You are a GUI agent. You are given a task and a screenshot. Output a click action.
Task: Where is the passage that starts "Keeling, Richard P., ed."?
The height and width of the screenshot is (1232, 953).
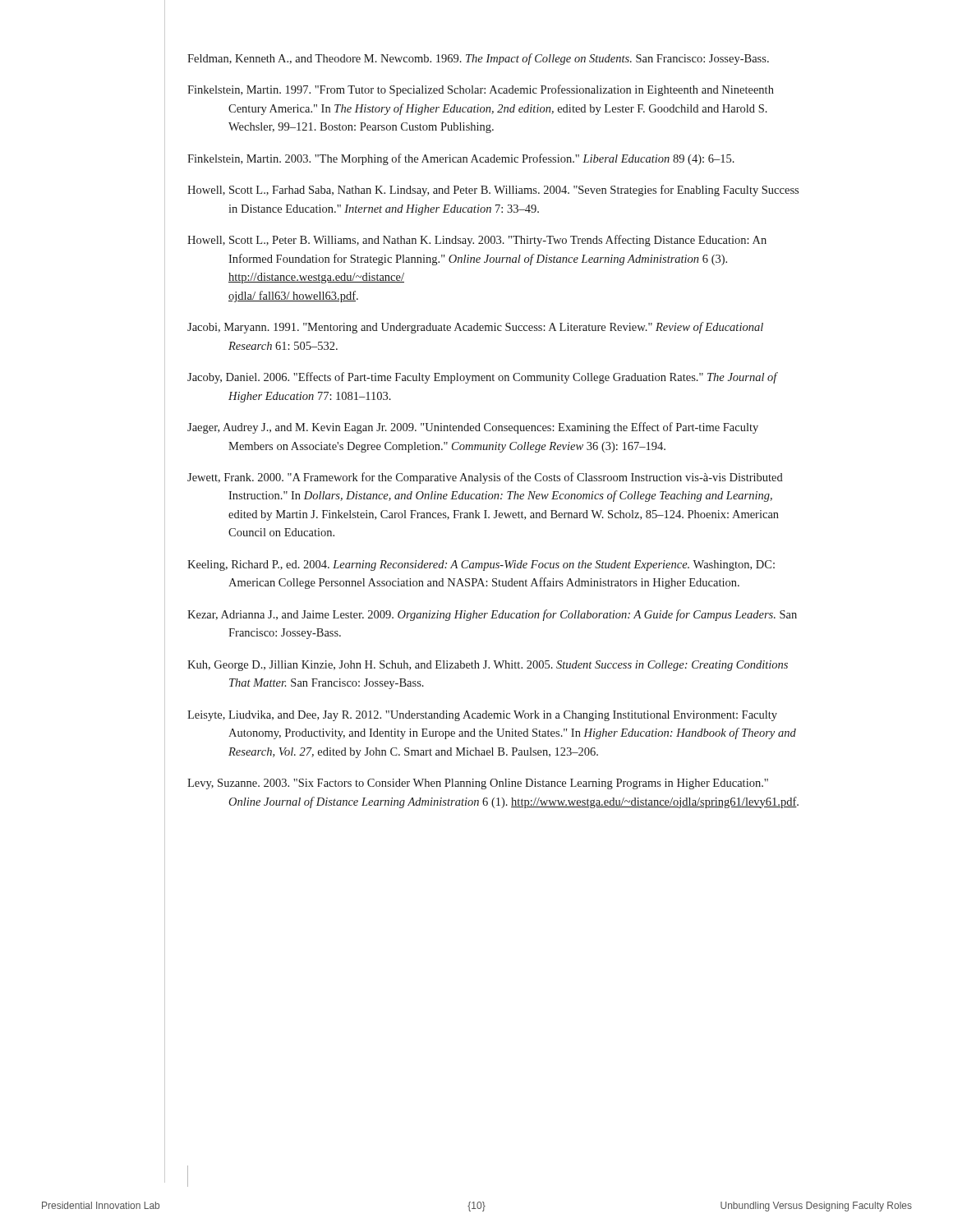click(481, 573)
